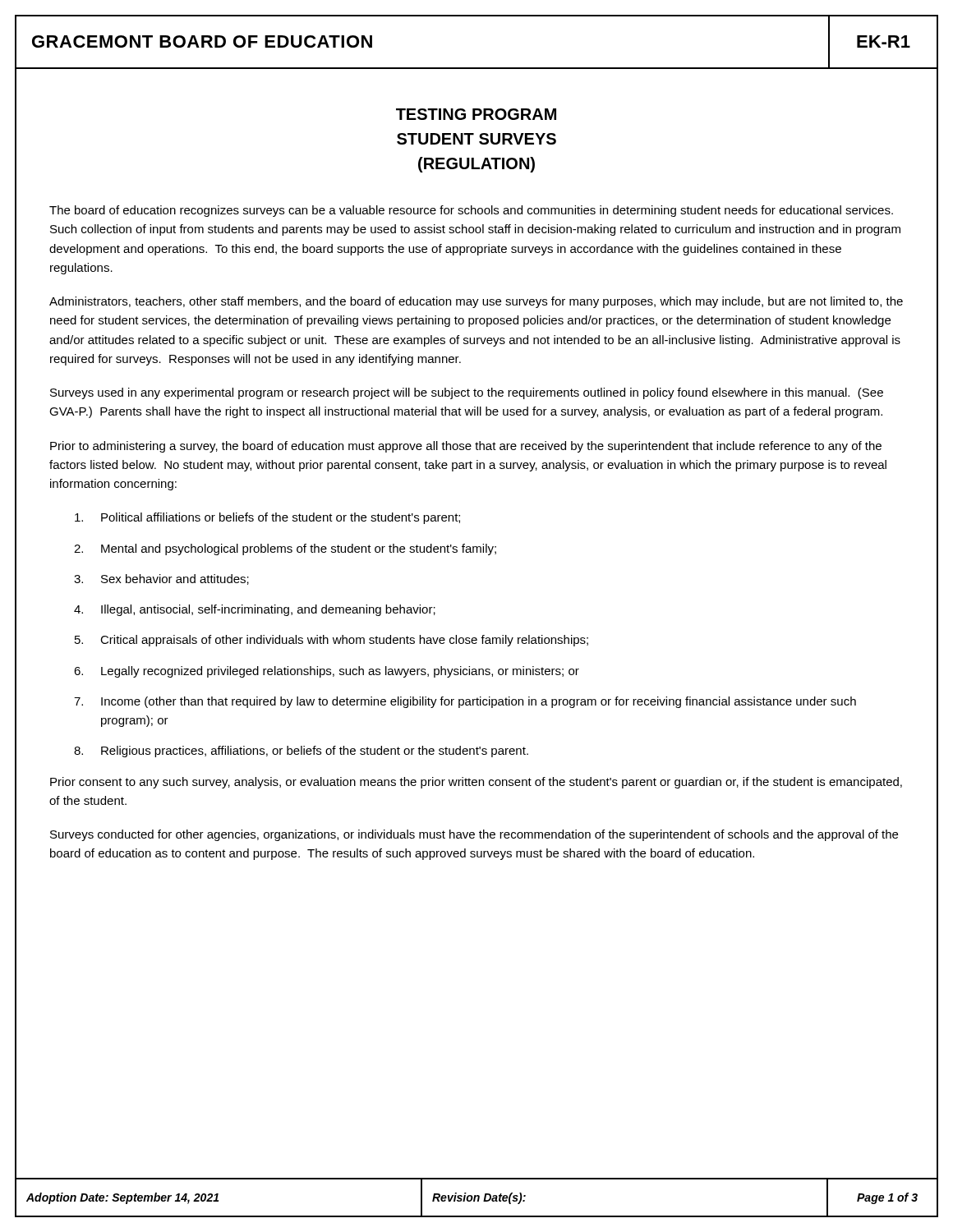Where is the passage that starts "Administrators, teachers, other staff members, and the"?
953x1232 pixels.
(x=476, y=330)
